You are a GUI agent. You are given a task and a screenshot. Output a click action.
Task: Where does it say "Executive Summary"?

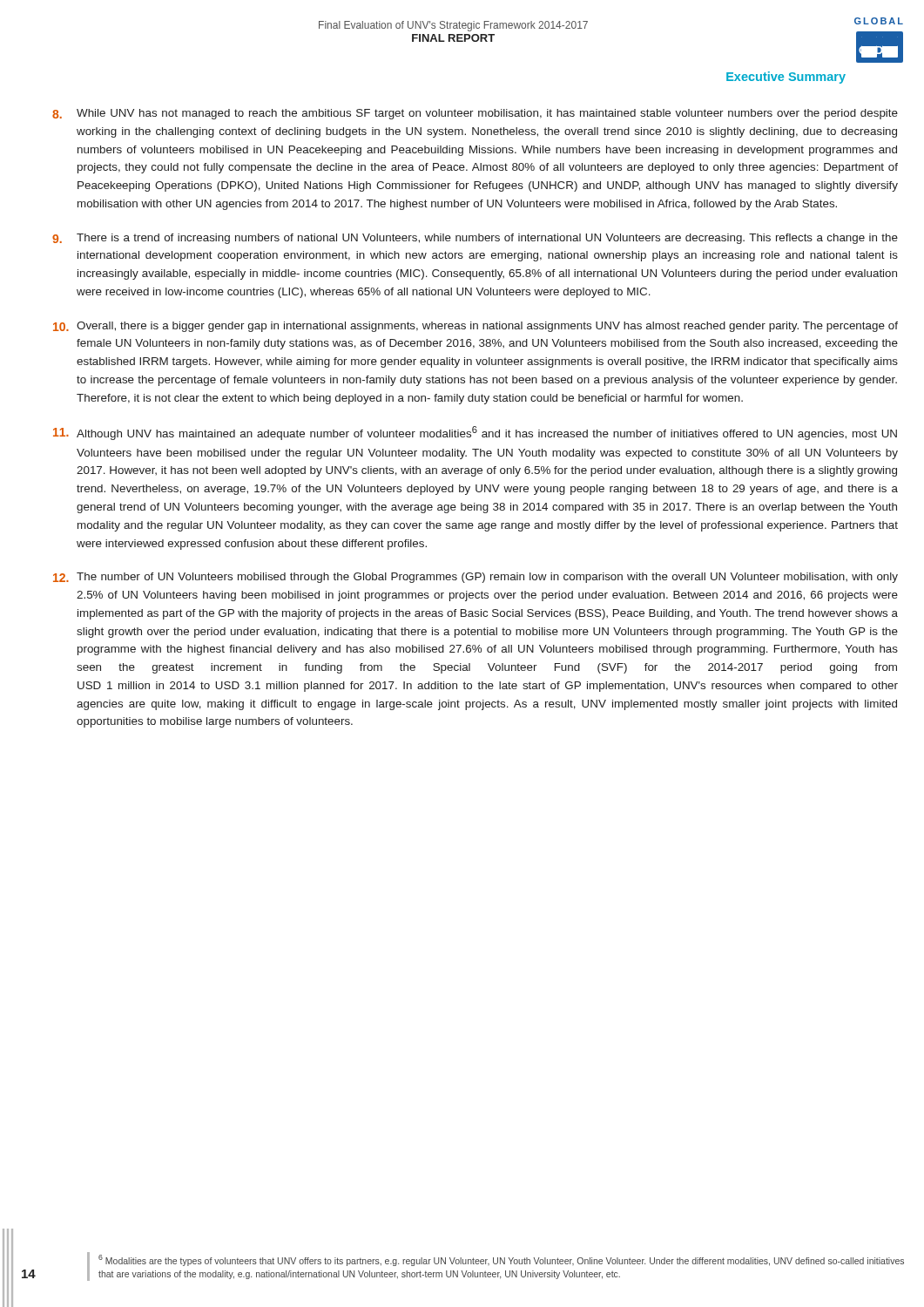[x=786, y=77]
